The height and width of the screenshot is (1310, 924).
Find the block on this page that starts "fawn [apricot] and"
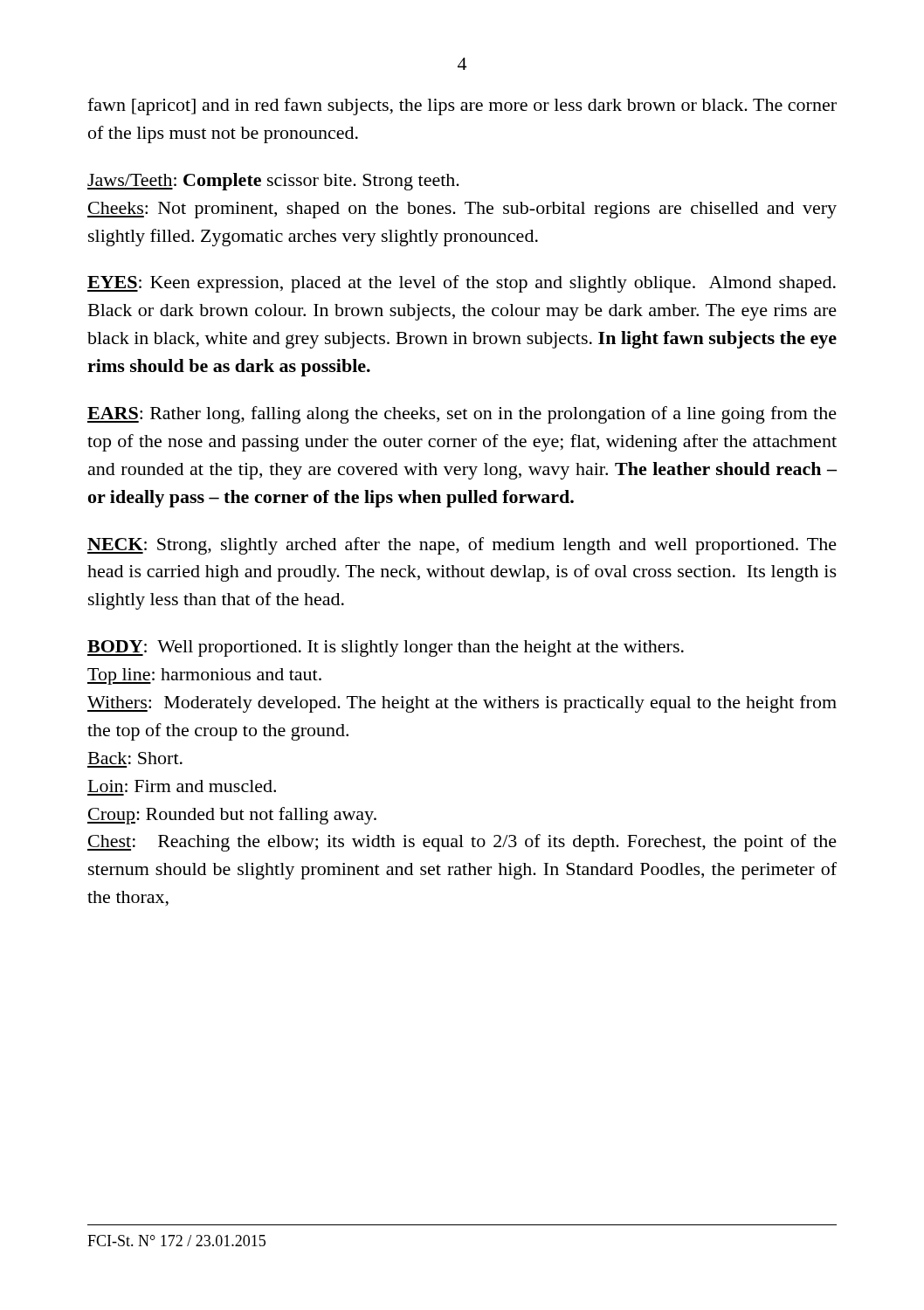pos(462,118)
